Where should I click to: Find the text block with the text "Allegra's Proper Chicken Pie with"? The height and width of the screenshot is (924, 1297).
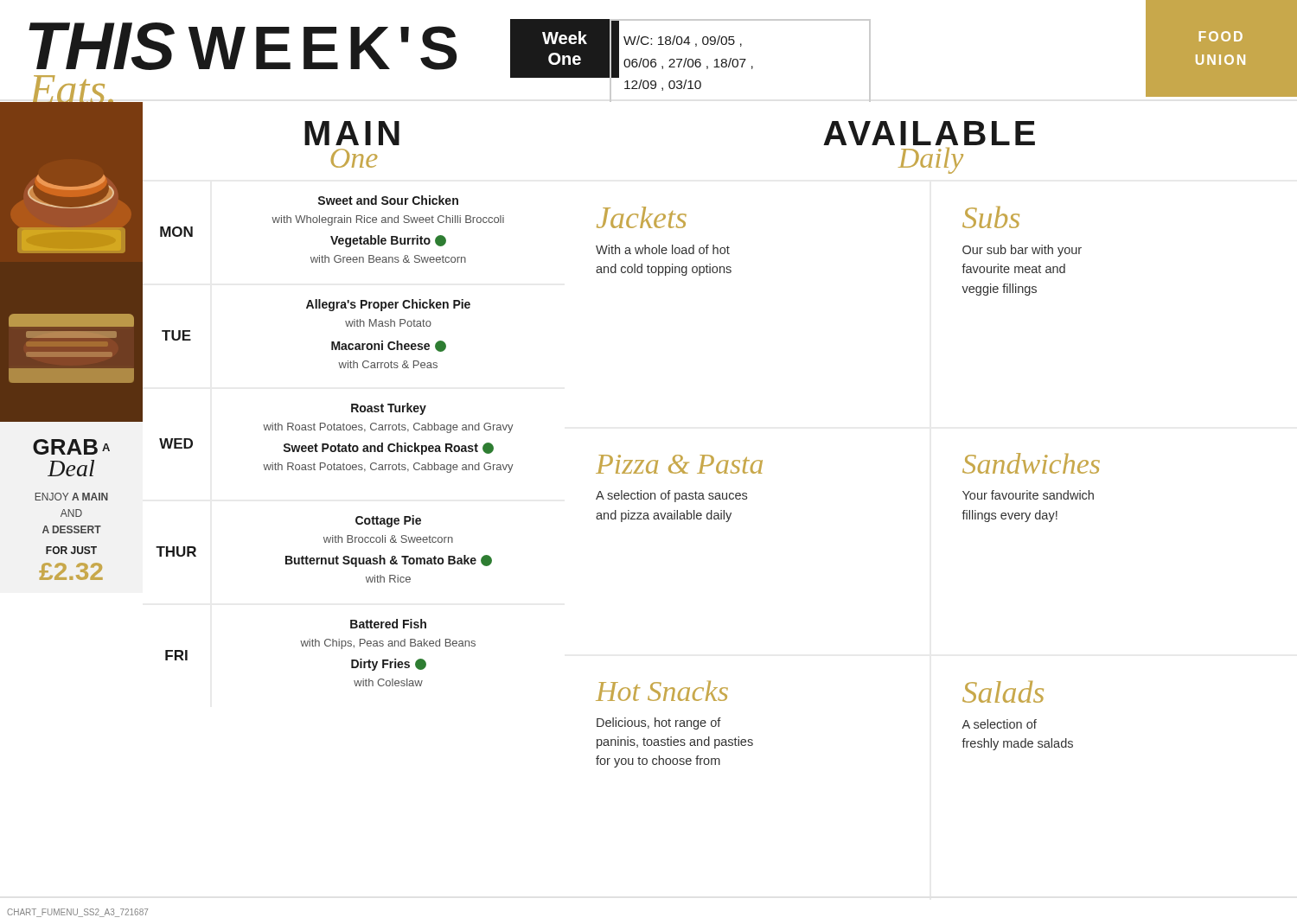tap(388, 334)
